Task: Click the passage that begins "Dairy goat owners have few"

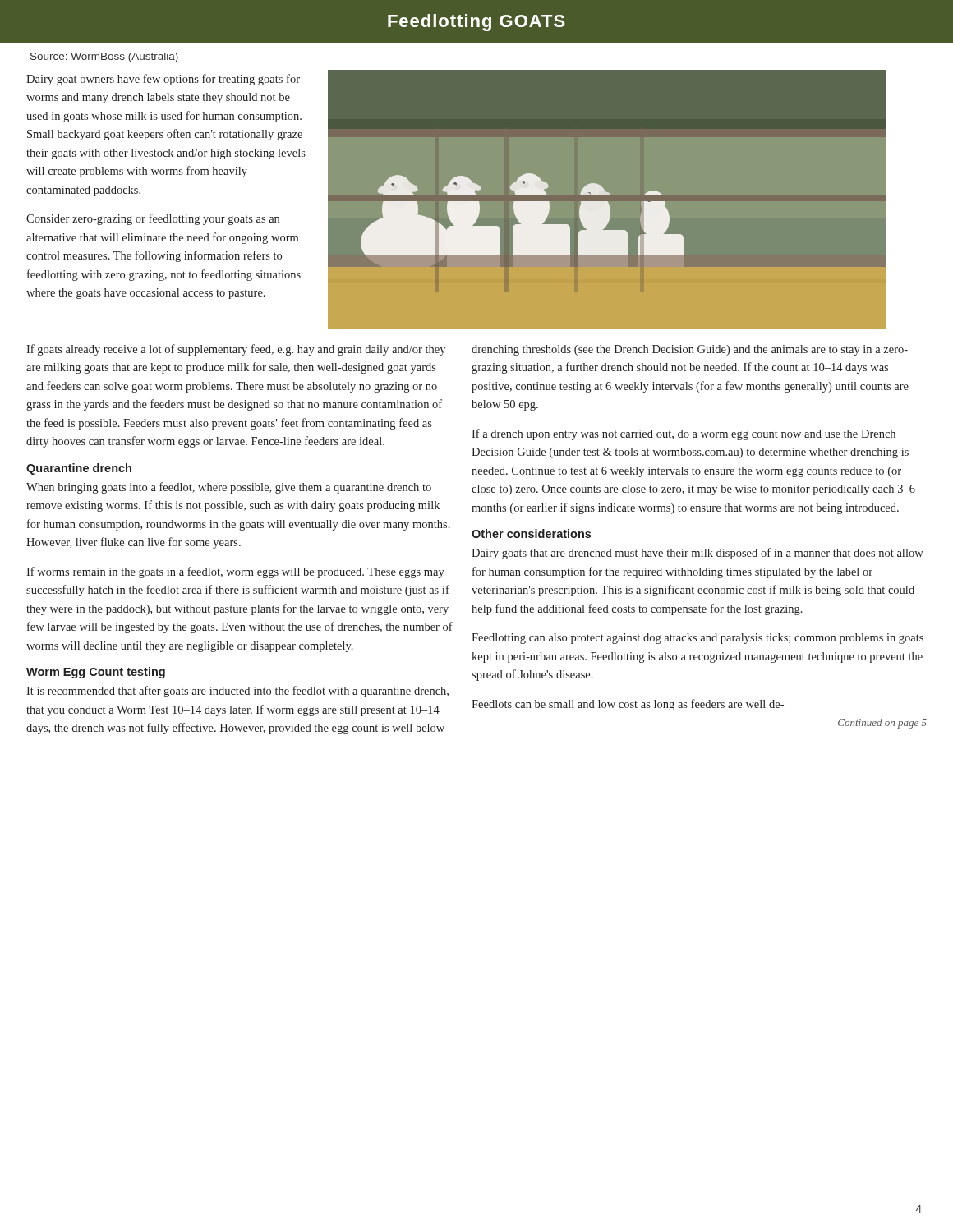Action: pyautogui.click(x=166, y=134)
